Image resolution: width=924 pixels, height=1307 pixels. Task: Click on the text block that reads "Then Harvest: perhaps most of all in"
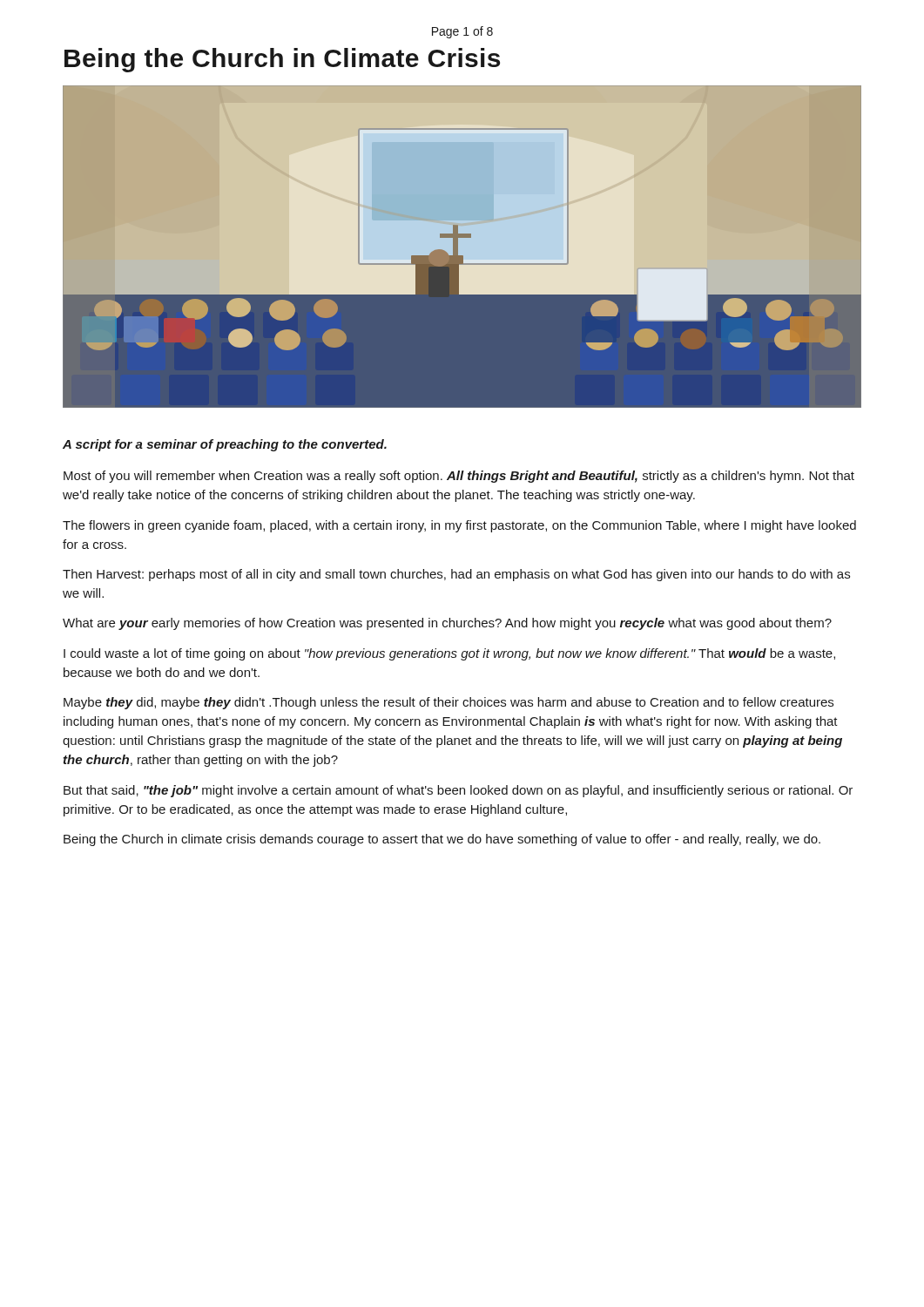(457, 583)
